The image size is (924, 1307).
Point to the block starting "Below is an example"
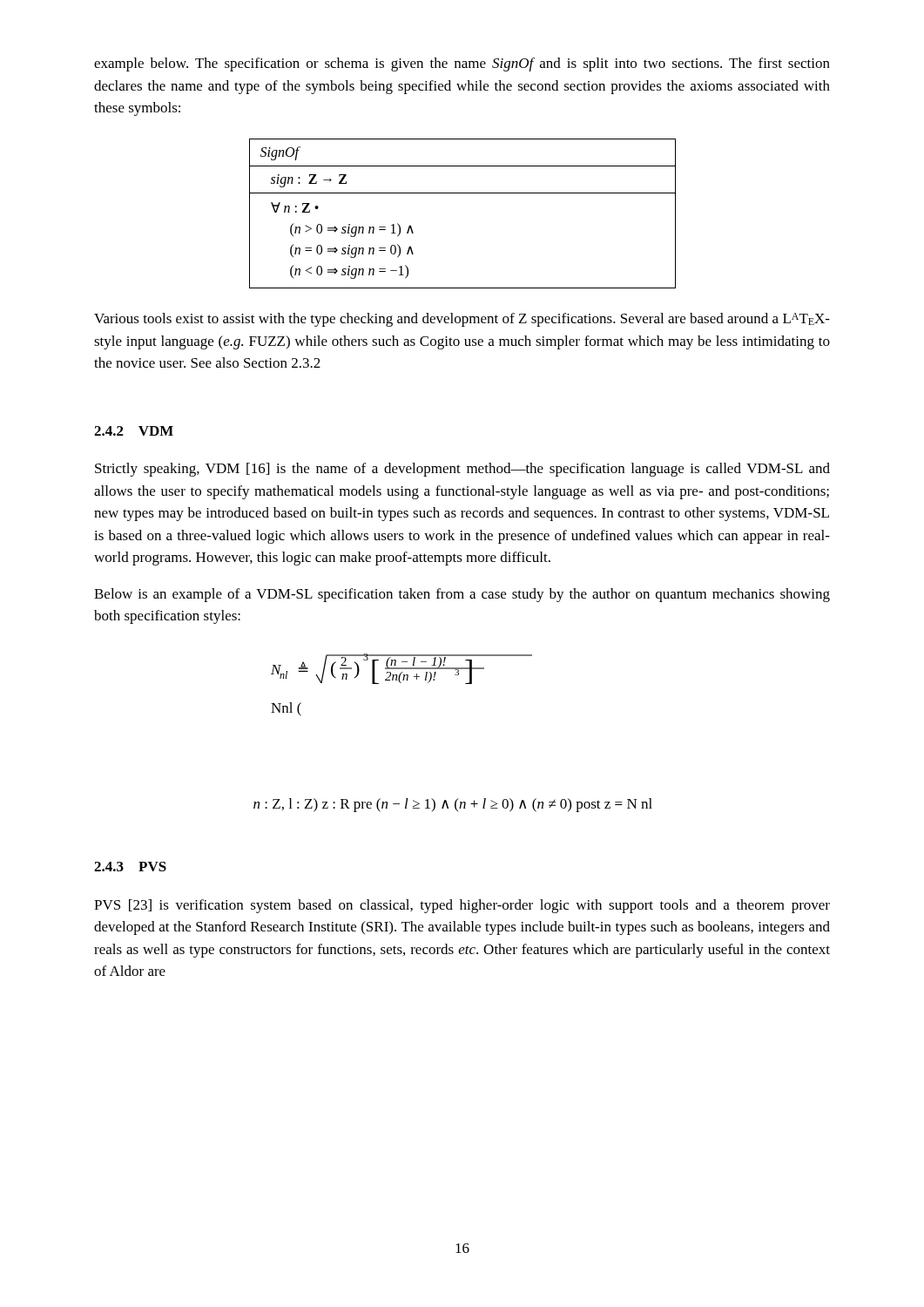coord(462,605)
